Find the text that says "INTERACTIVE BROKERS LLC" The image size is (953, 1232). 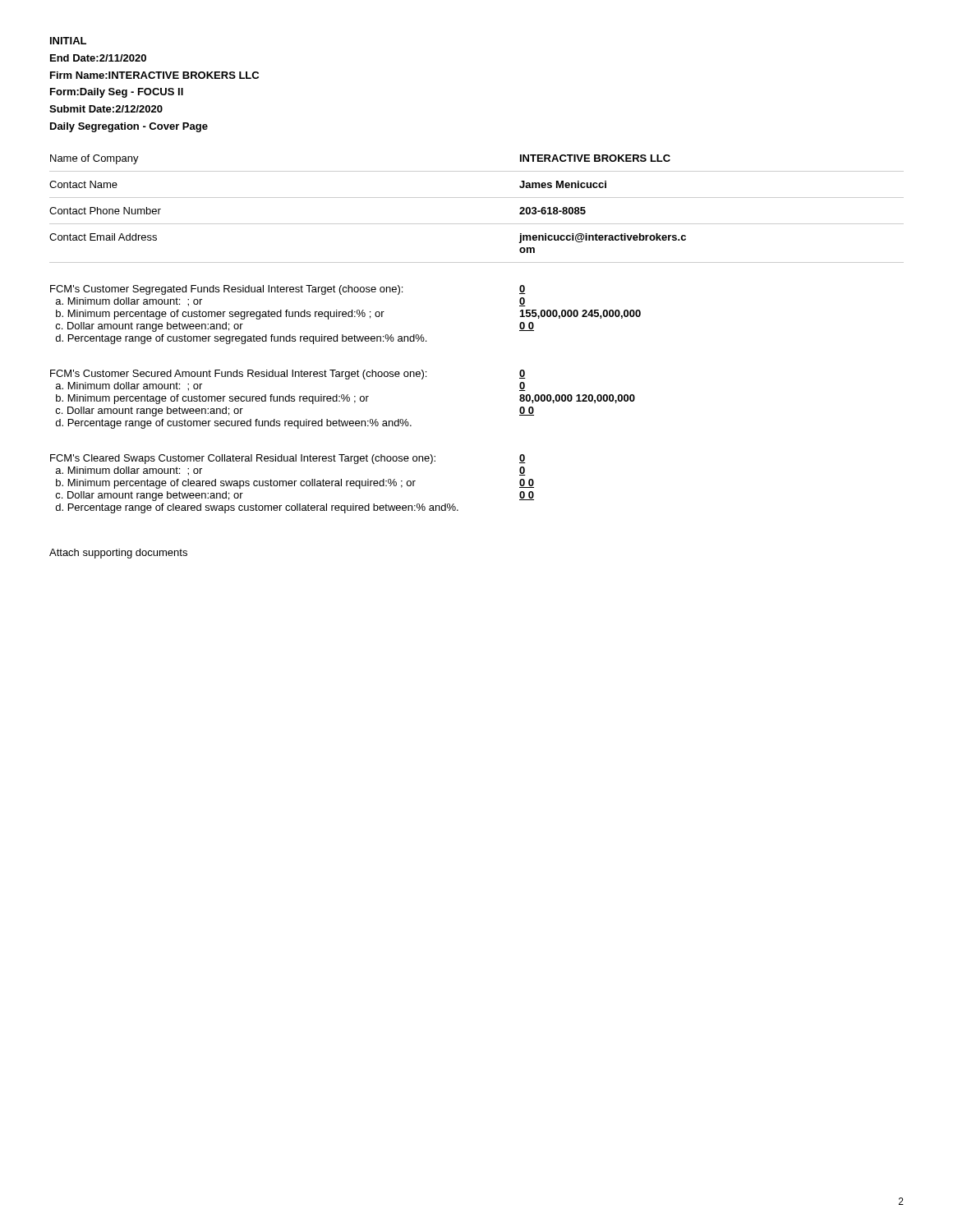pos(595,158)
